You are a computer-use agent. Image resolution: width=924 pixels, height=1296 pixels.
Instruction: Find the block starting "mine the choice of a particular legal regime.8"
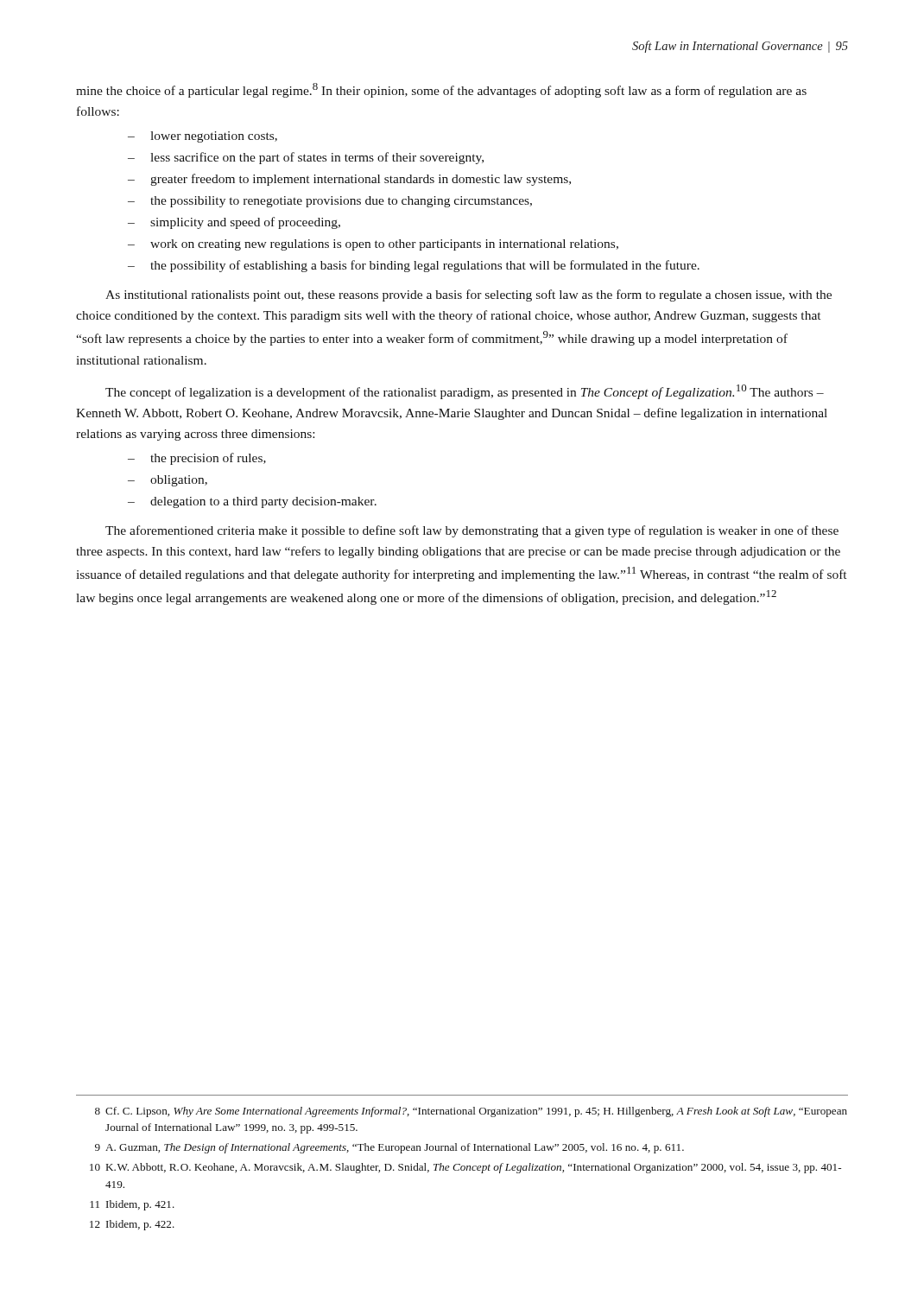click(x=462, y=100)
